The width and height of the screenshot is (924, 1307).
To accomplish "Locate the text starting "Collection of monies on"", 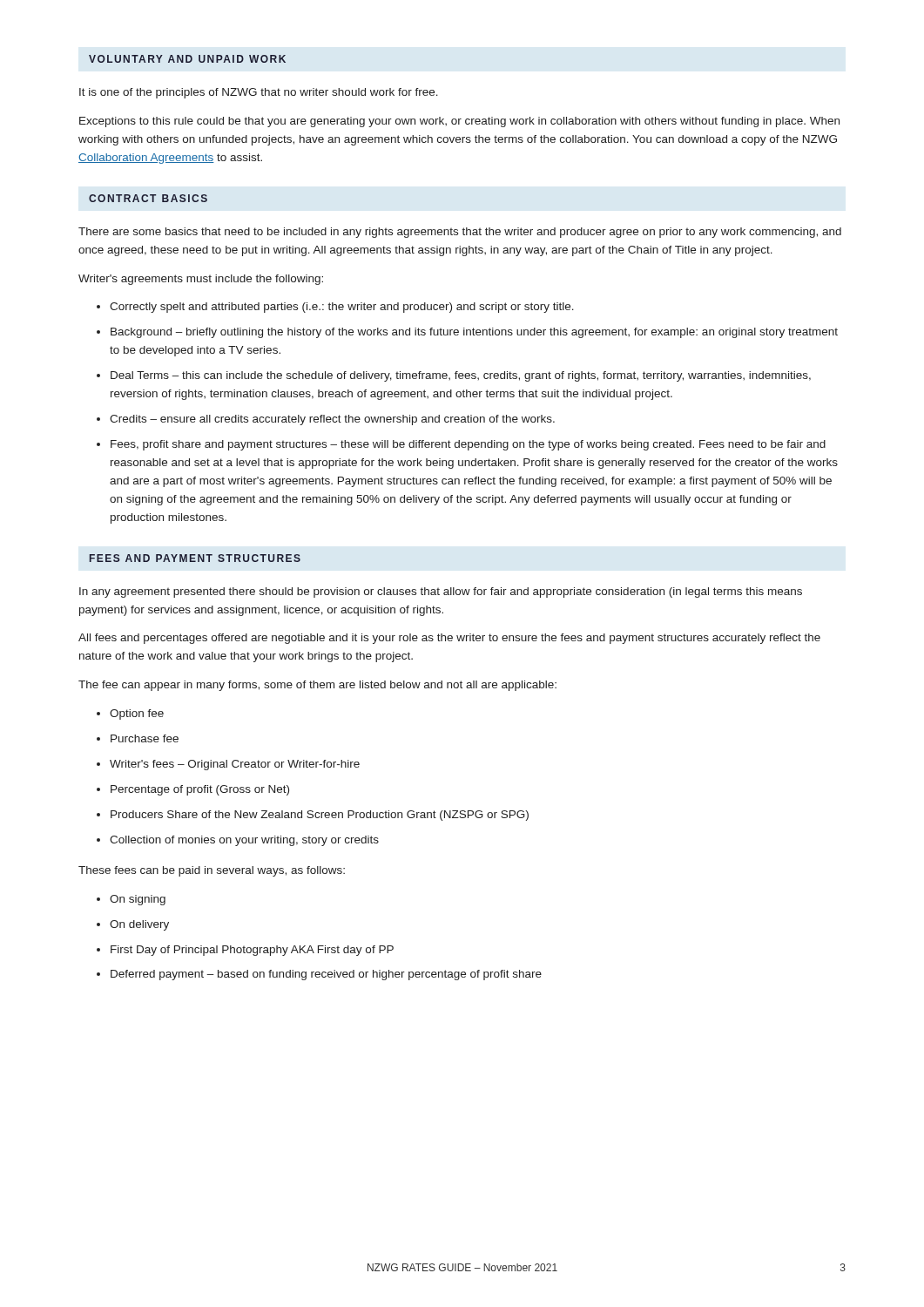I will pos(244,839).
